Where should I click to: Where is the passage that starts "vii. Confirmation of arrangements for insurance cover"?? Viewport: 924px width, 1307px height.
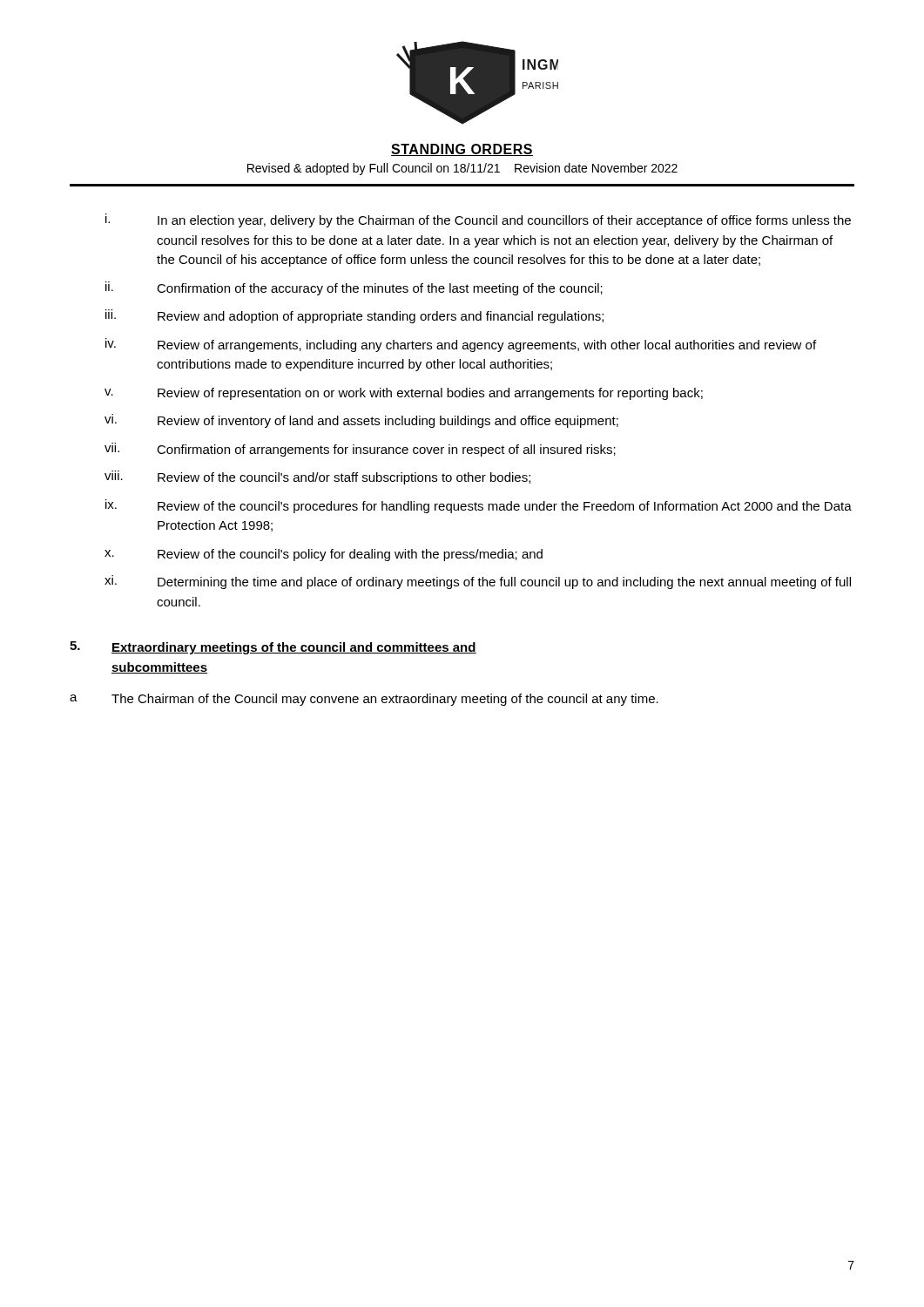[360, 449]
